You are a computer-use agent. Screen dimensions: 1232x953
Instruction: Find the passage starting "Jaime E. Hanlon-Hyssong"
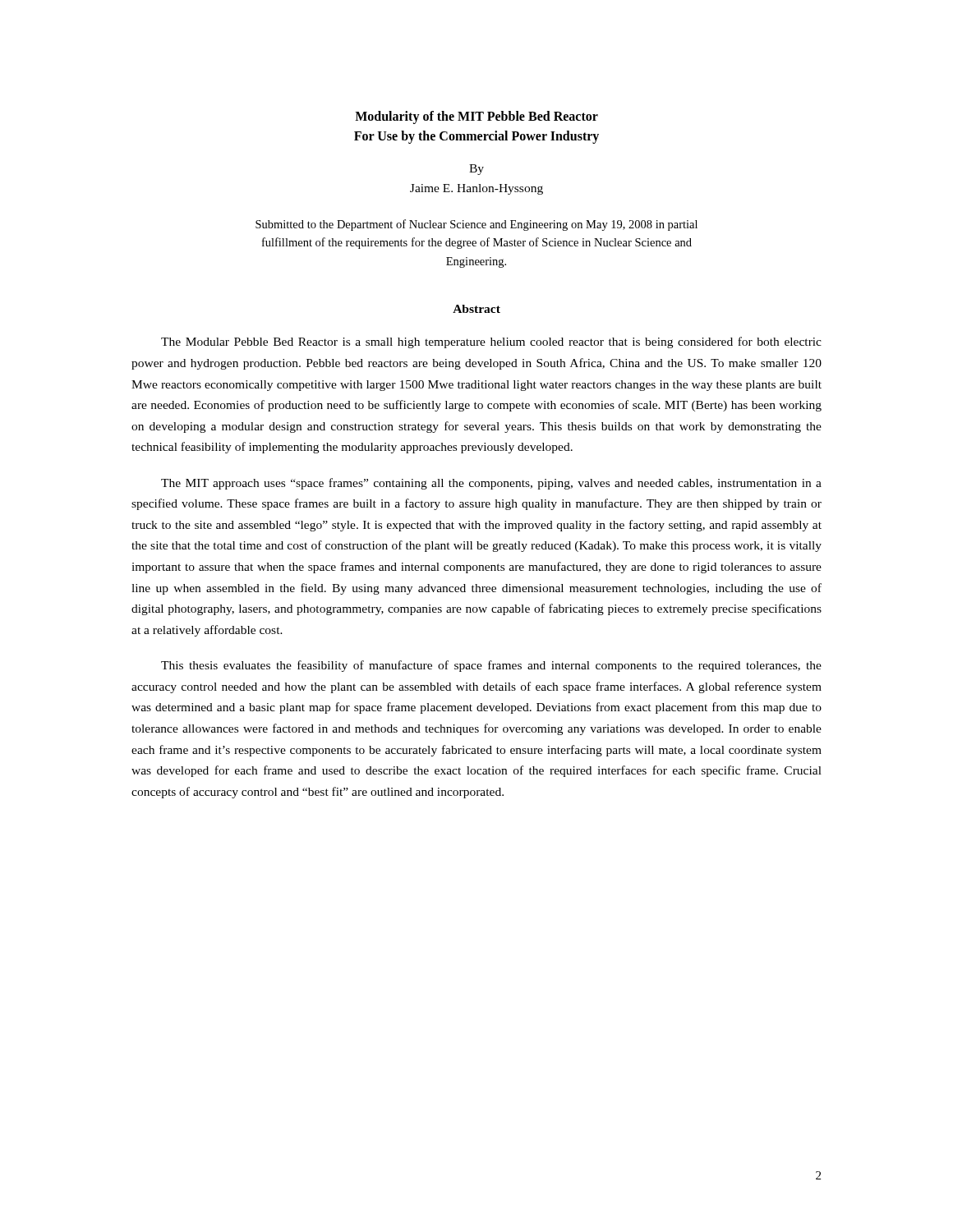pyautogui.click(x=476, y=188)
